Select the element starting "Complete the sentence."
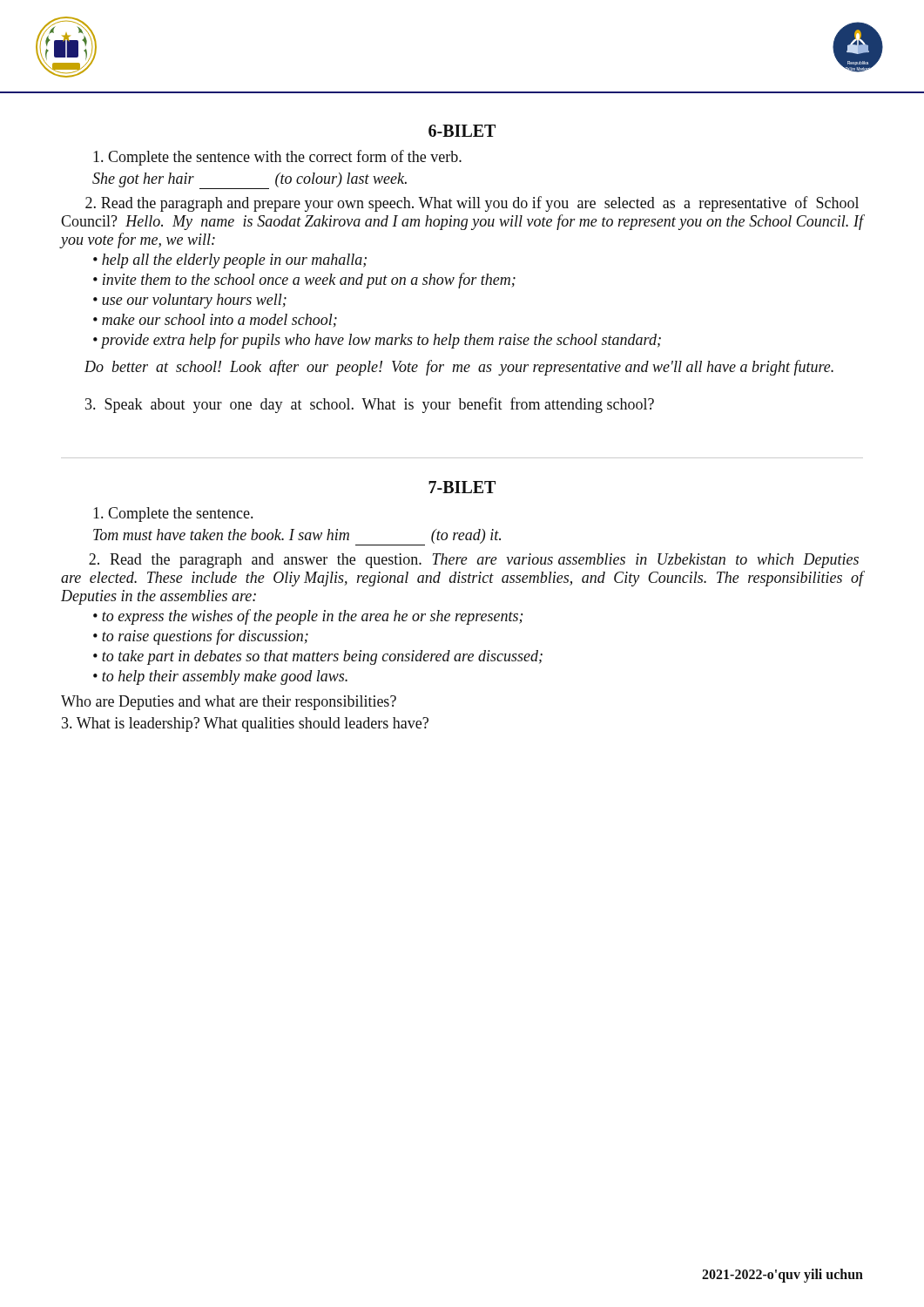Viewport: 924px width, 1307px height. click(x=173, y=513)
